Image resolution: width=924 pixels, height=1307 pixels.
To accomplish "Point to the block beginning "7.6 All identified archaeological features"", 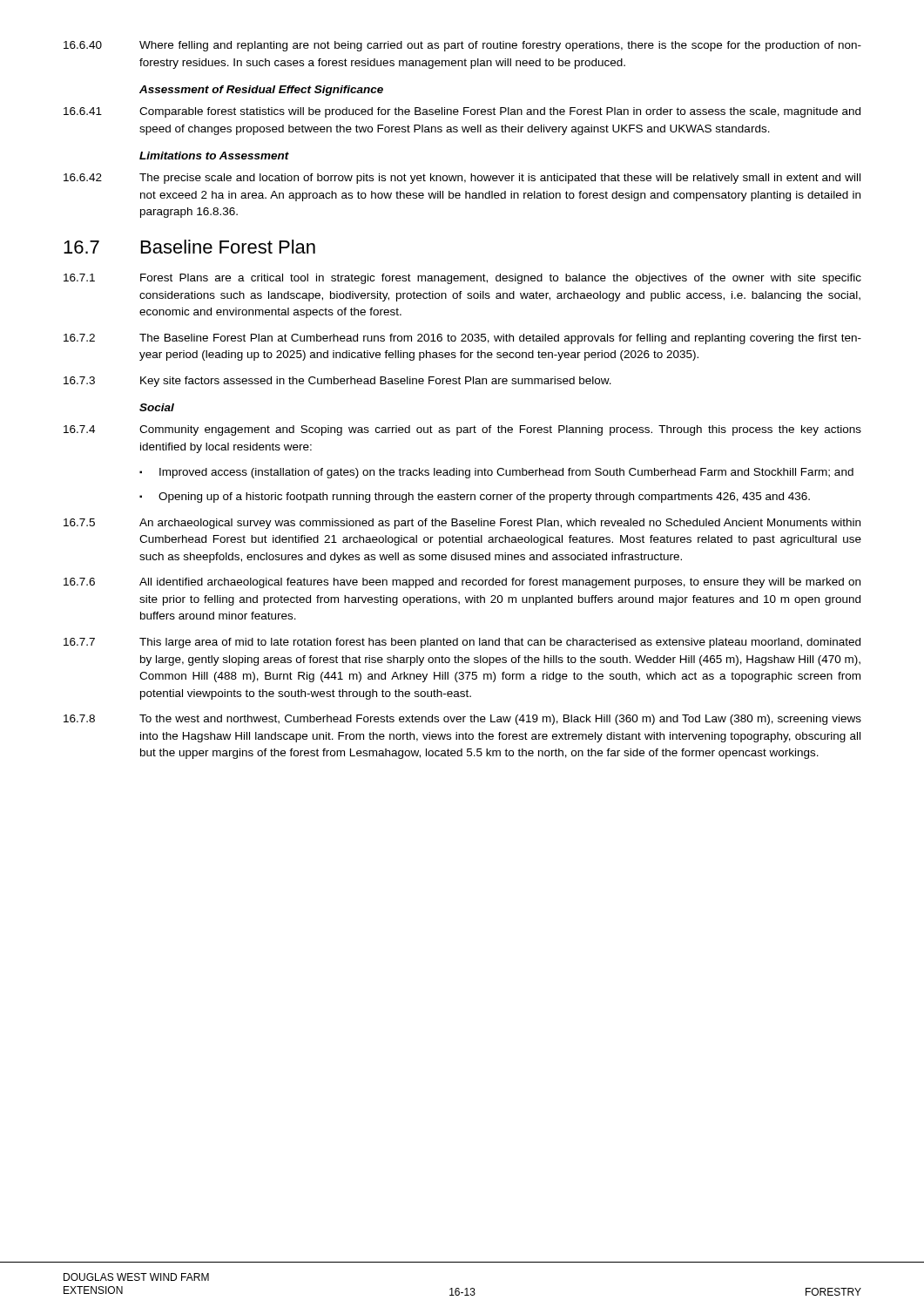I will 462,599.
